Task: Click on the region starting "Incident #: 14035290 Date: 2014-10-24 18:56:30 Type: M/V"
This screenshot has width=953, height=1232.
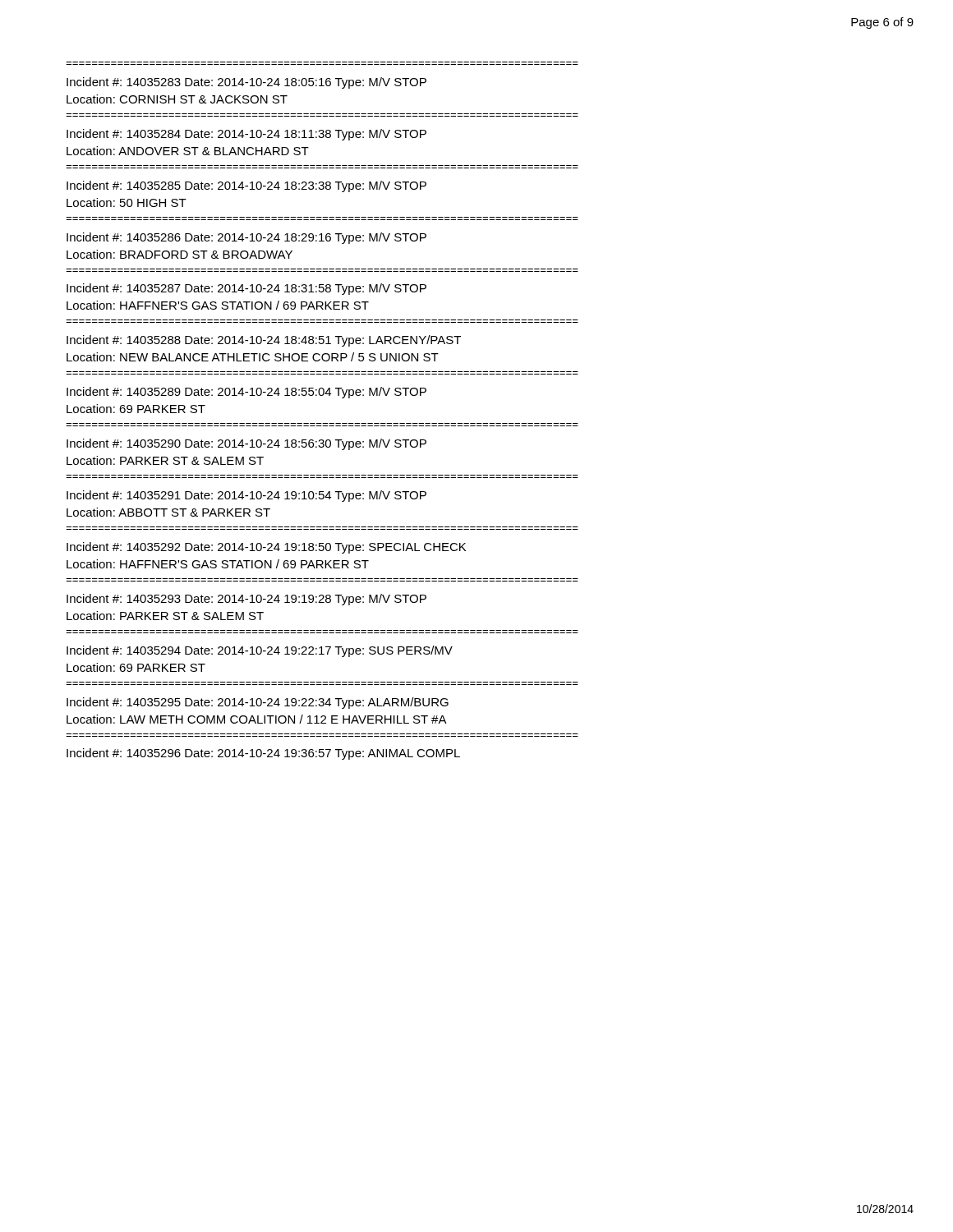Action: (246, 444)
